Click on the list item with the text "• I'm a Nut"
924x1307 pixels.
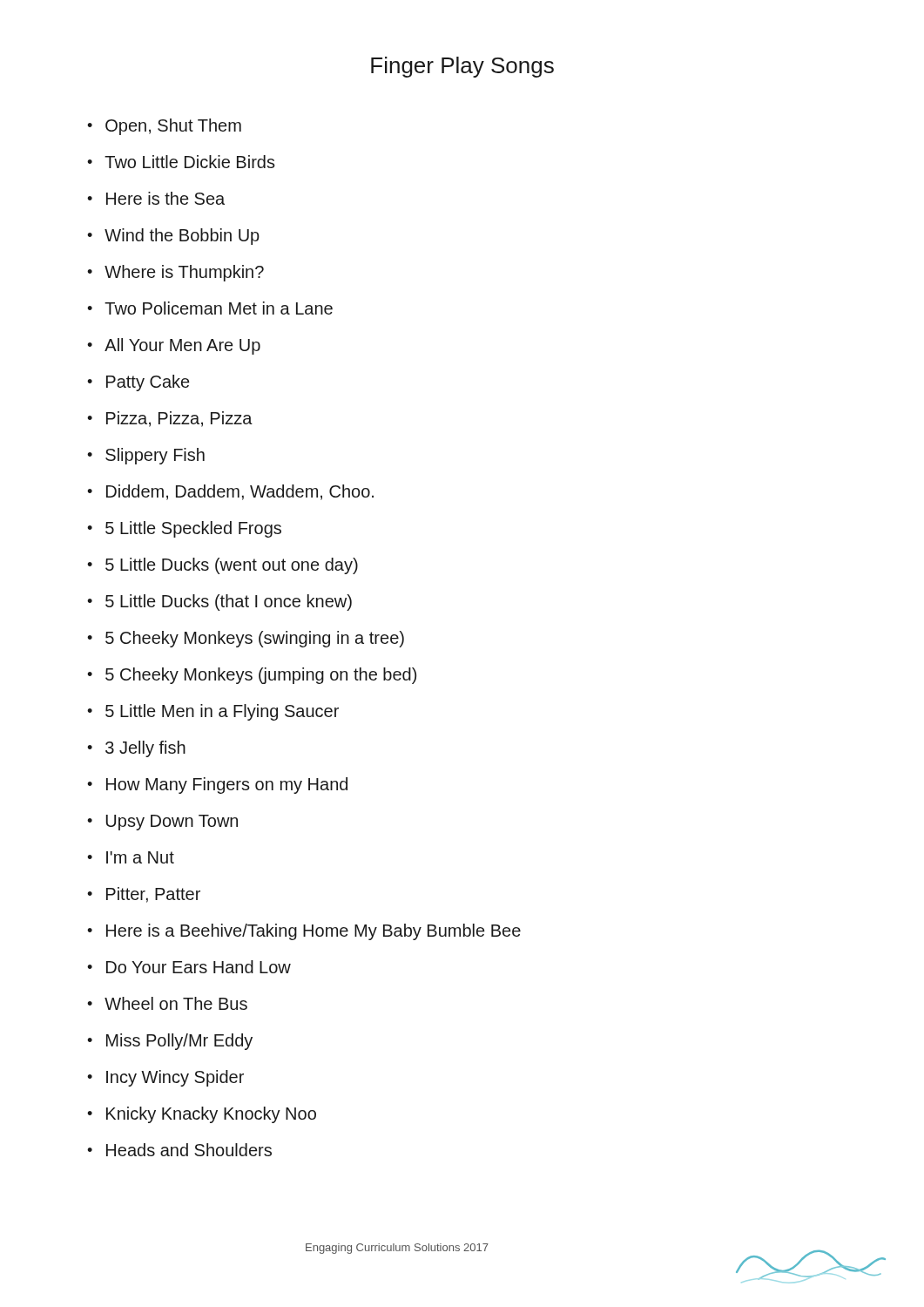(x=131, y=857)
